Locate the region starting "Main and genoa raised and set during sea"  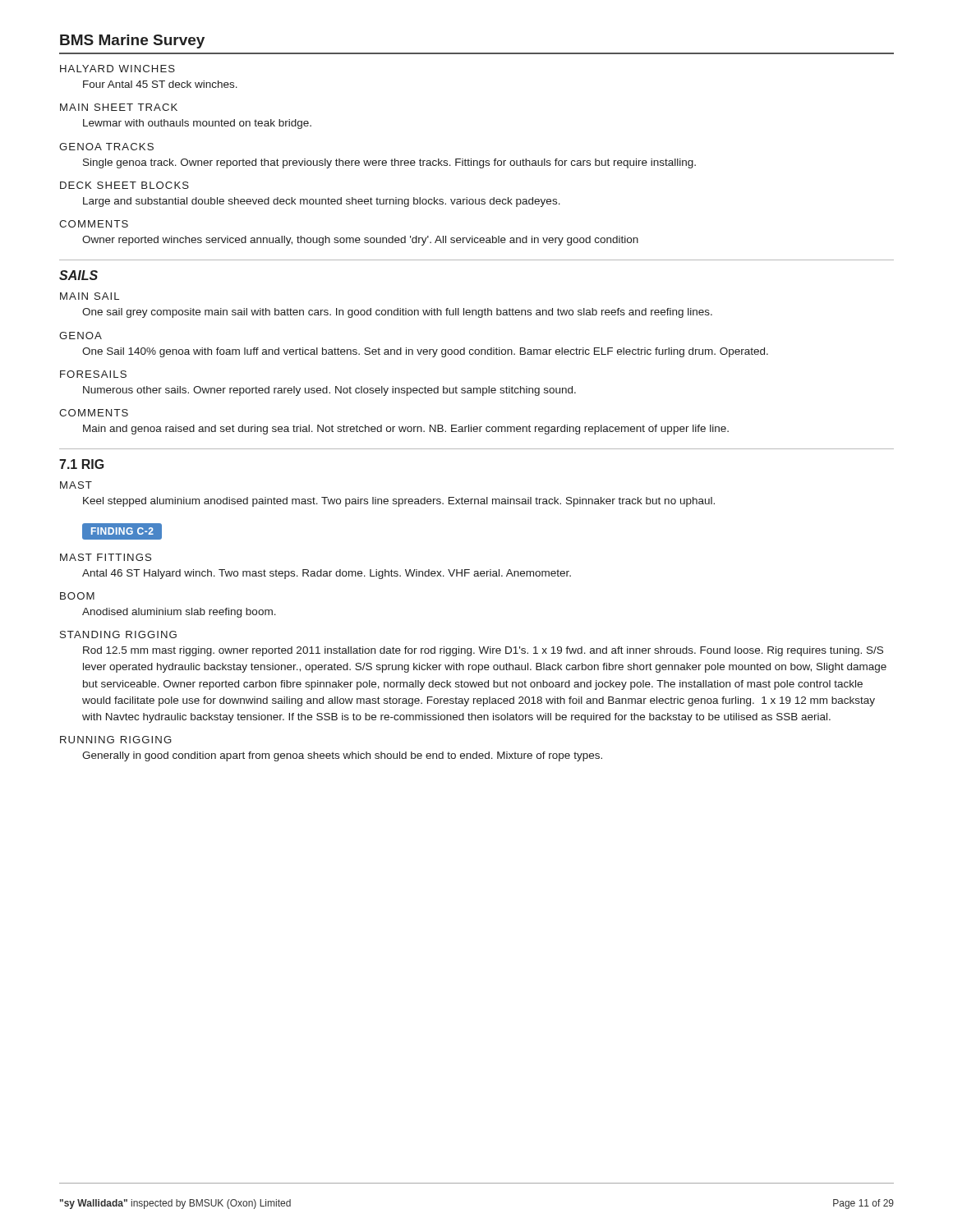(x=406, y=428)
